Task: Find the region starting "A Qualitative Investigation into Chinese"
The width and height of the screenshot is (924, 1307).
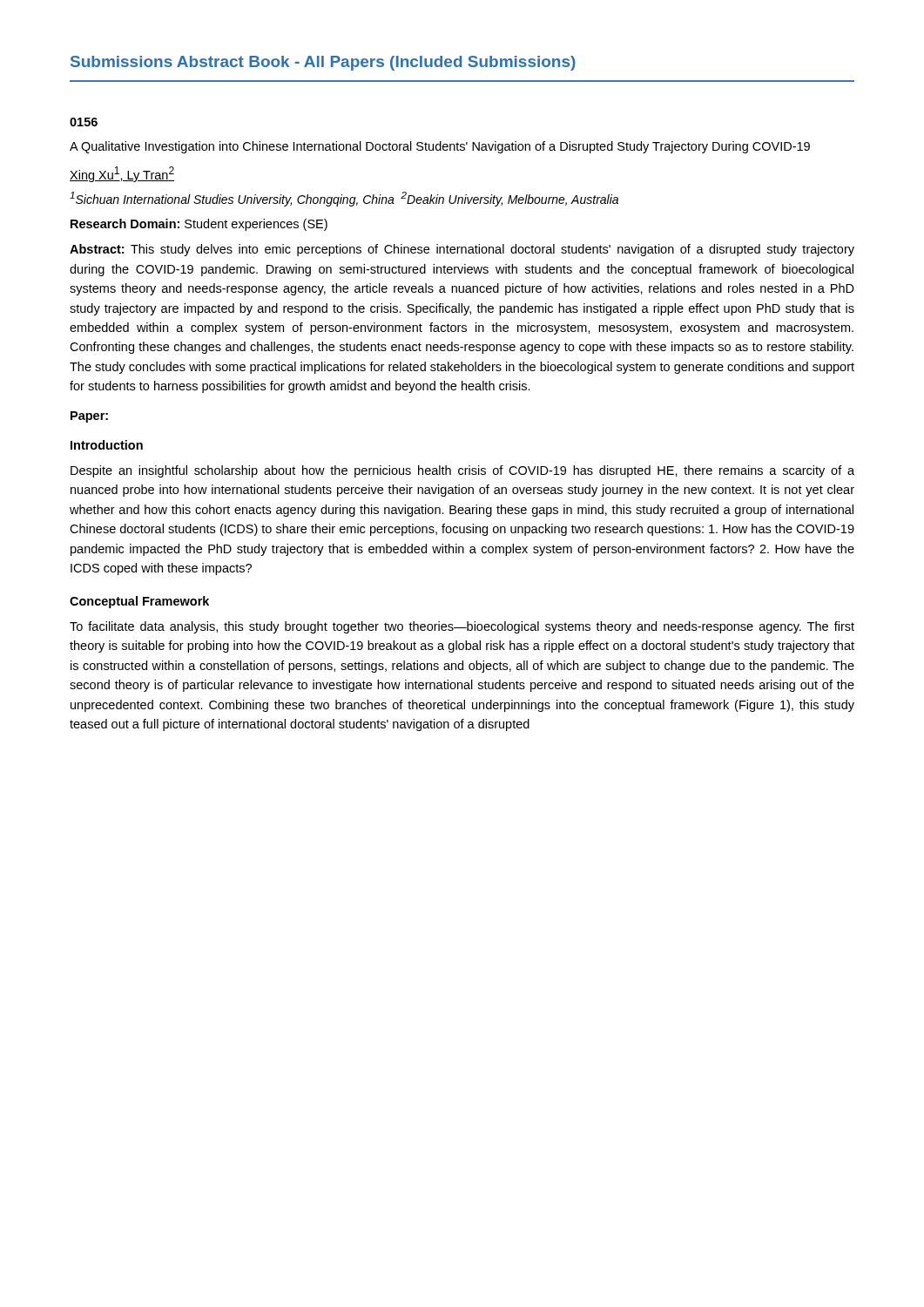Action: [440, 146]
